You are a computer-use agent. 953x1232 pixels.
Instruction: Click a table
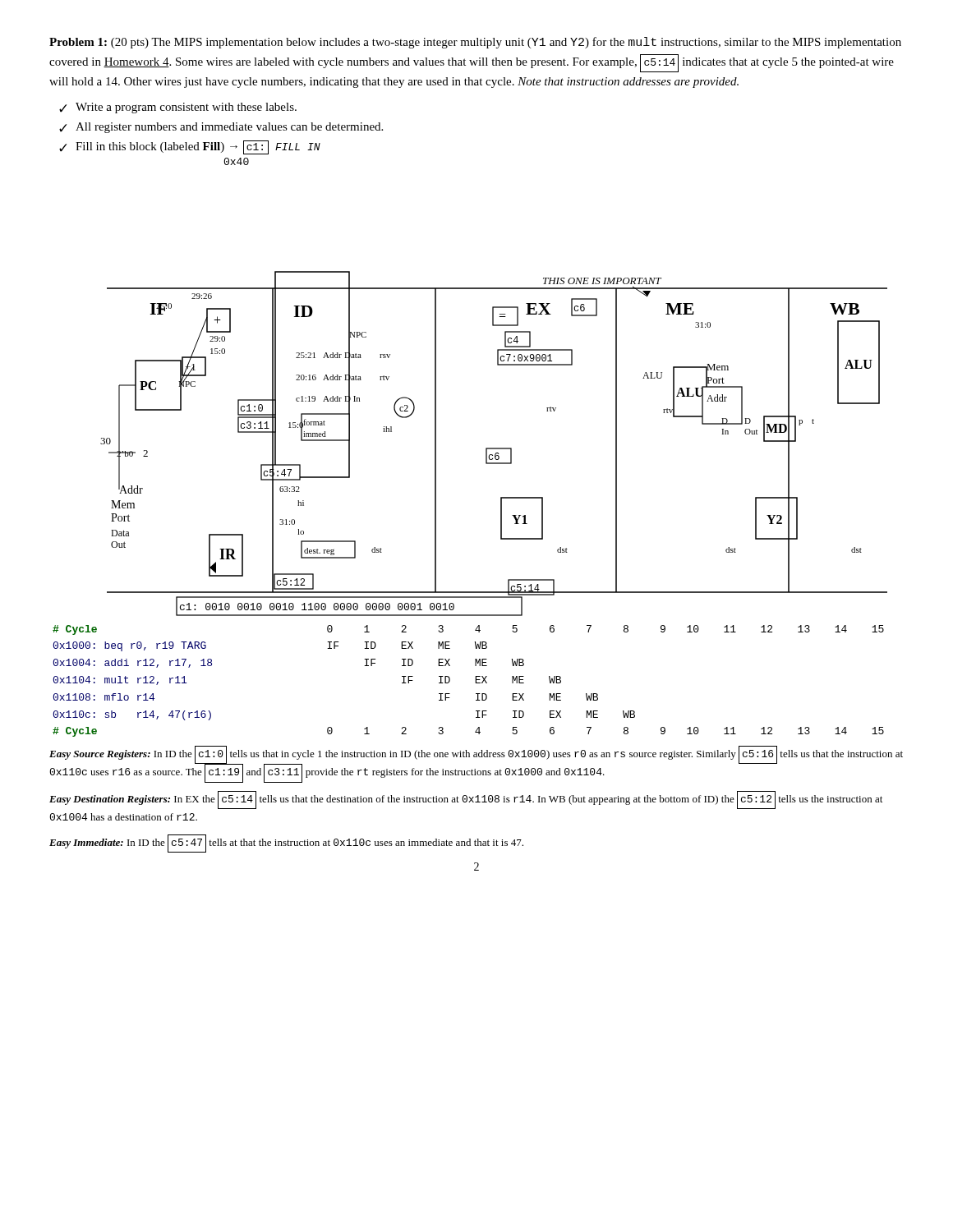tap(476, 681)
